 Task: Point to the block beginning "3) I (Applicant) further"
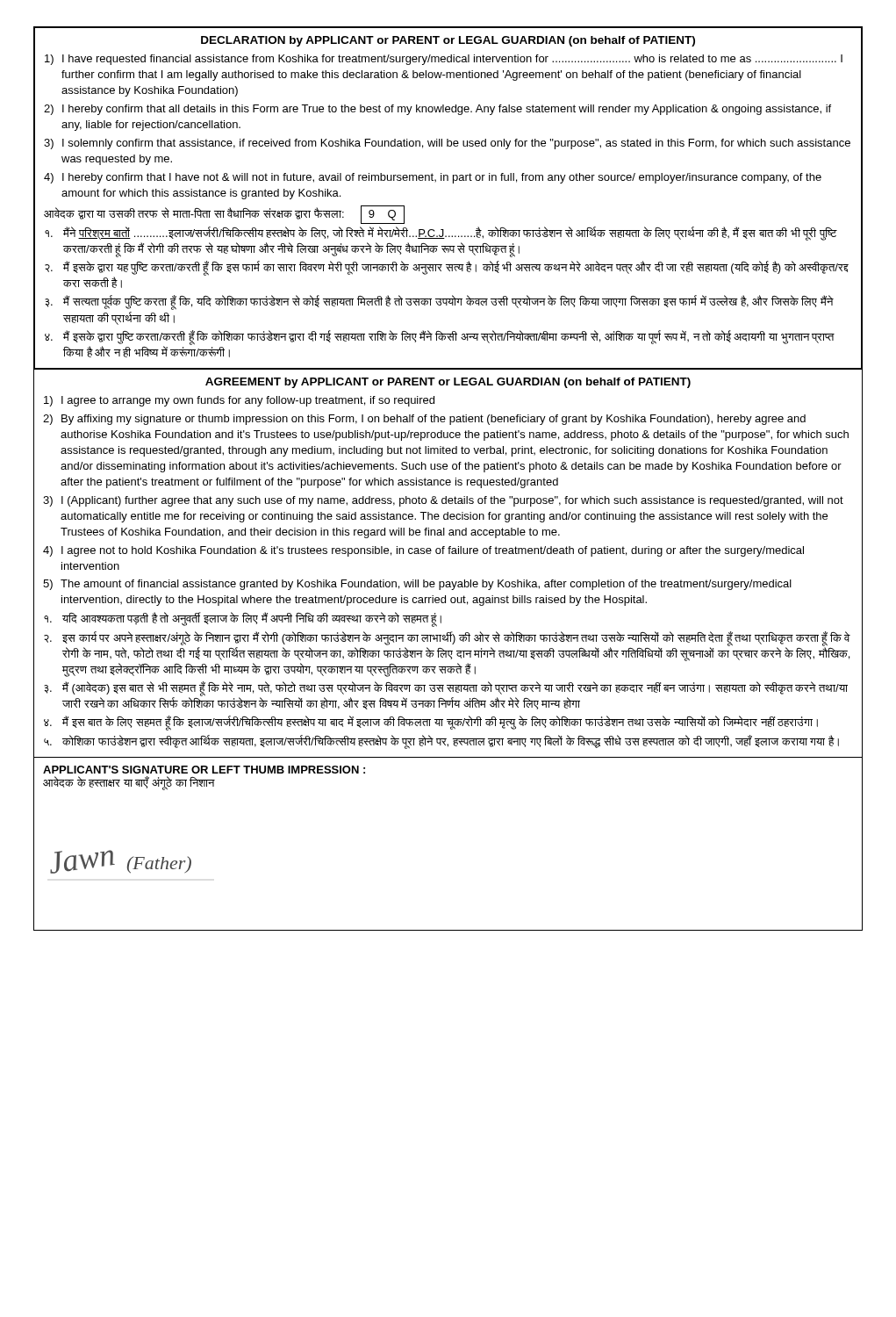click(x=448, y=516)
